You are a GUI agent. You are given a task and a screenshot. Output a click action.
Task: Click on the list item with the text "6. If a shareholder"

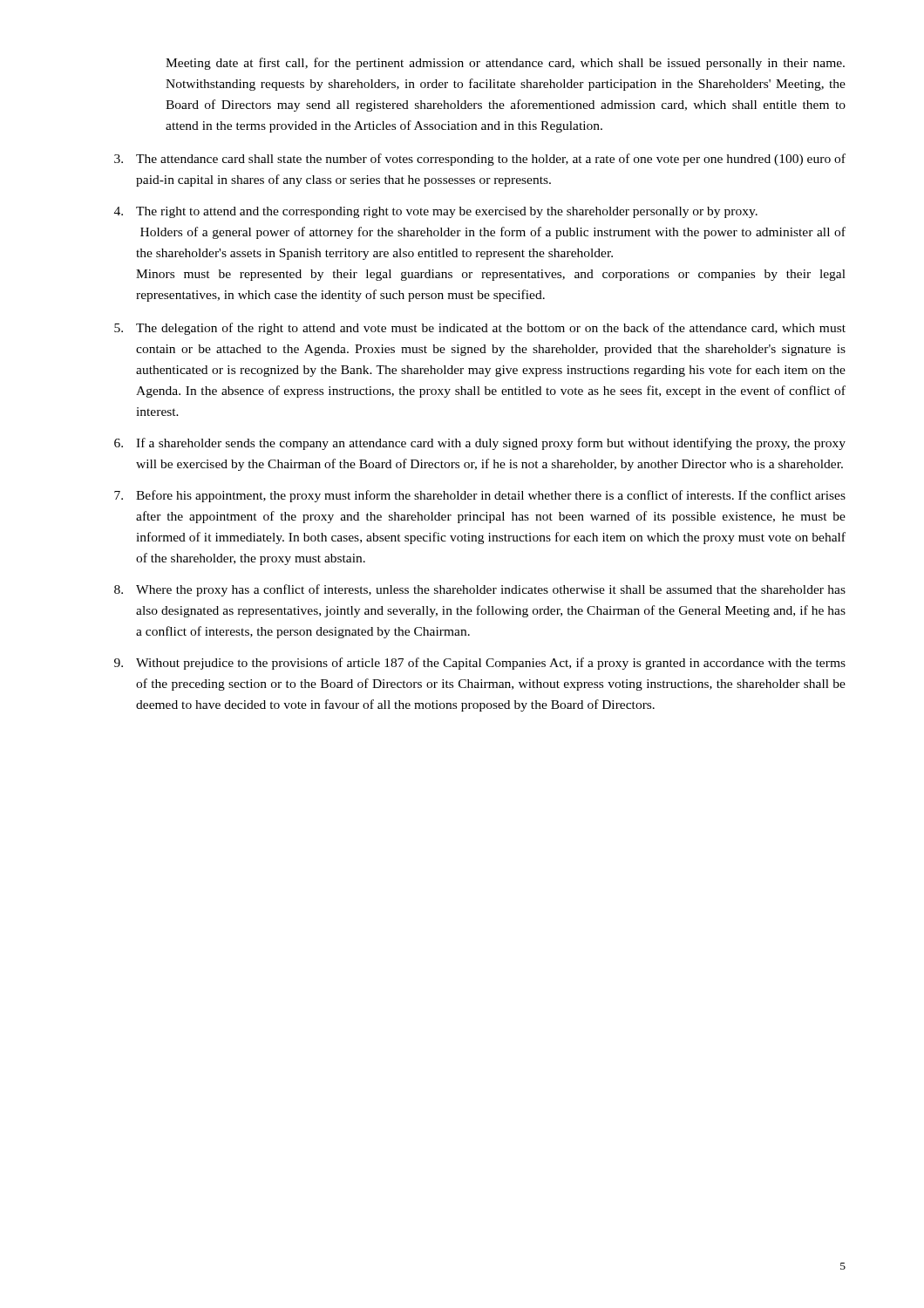[x=471, y=454]
